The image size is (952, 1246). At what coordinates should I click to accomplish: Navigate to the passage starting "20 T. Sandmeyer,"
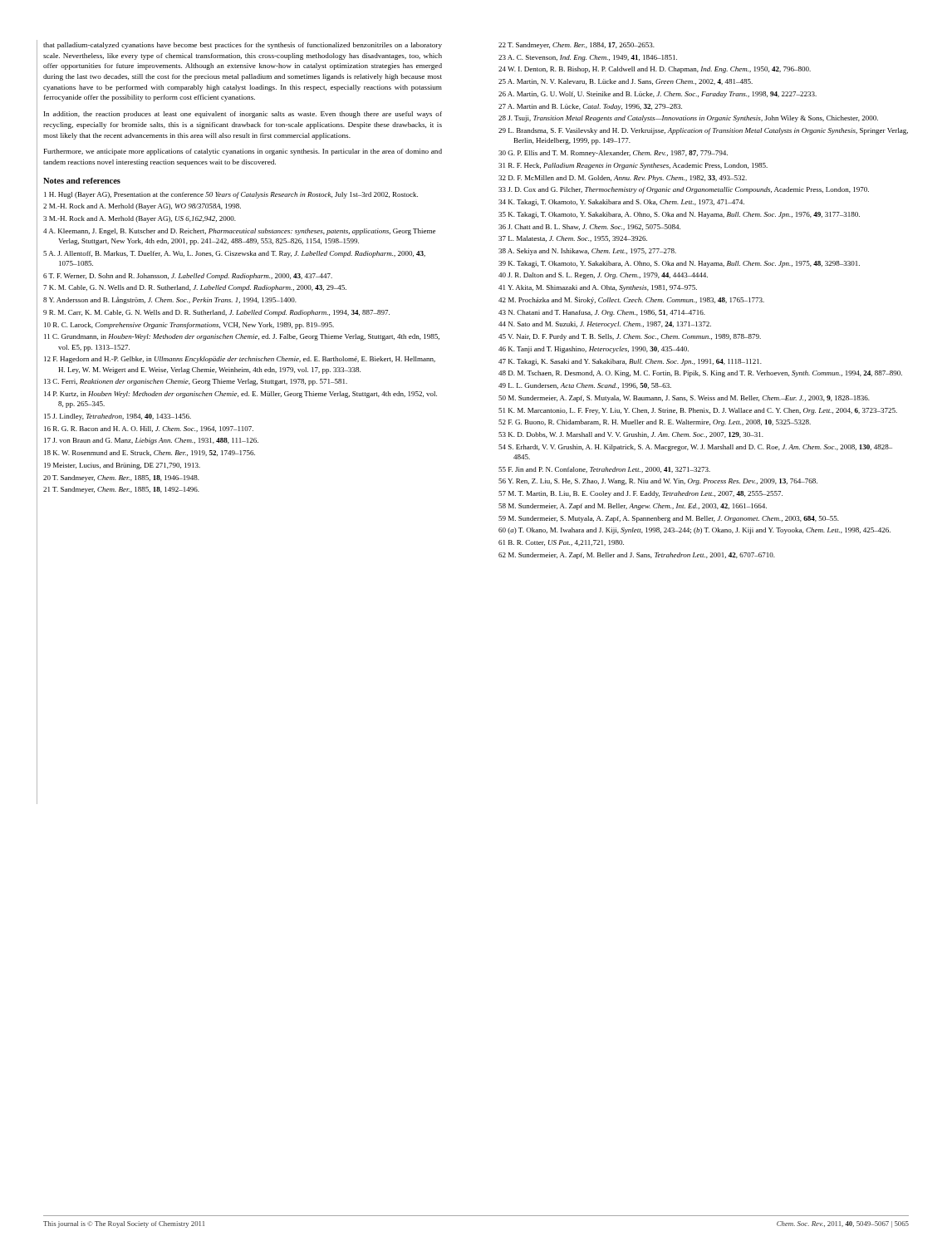pos(121,477)
